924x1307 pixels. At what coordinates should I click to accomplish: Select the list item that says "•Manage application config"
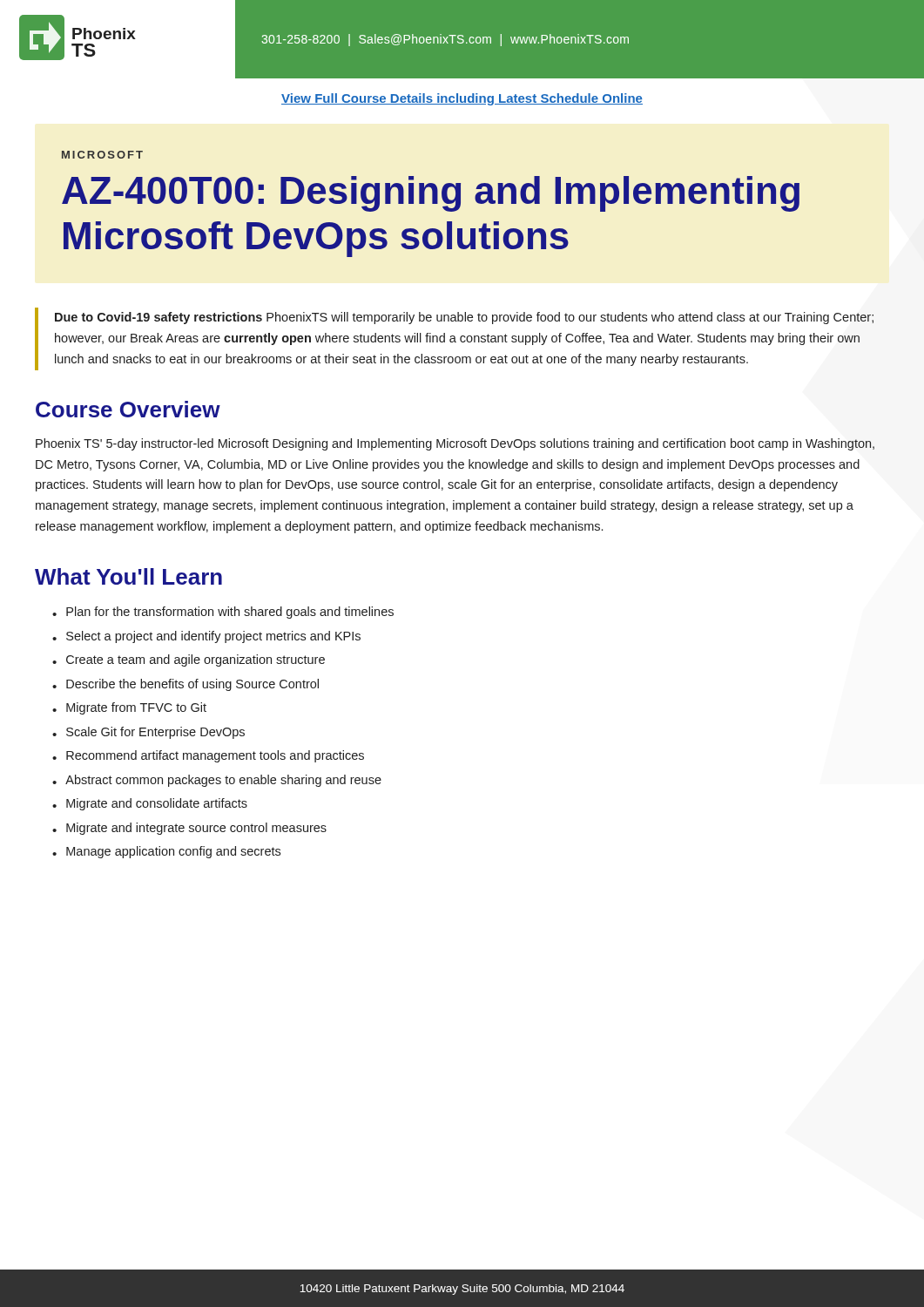167,853
